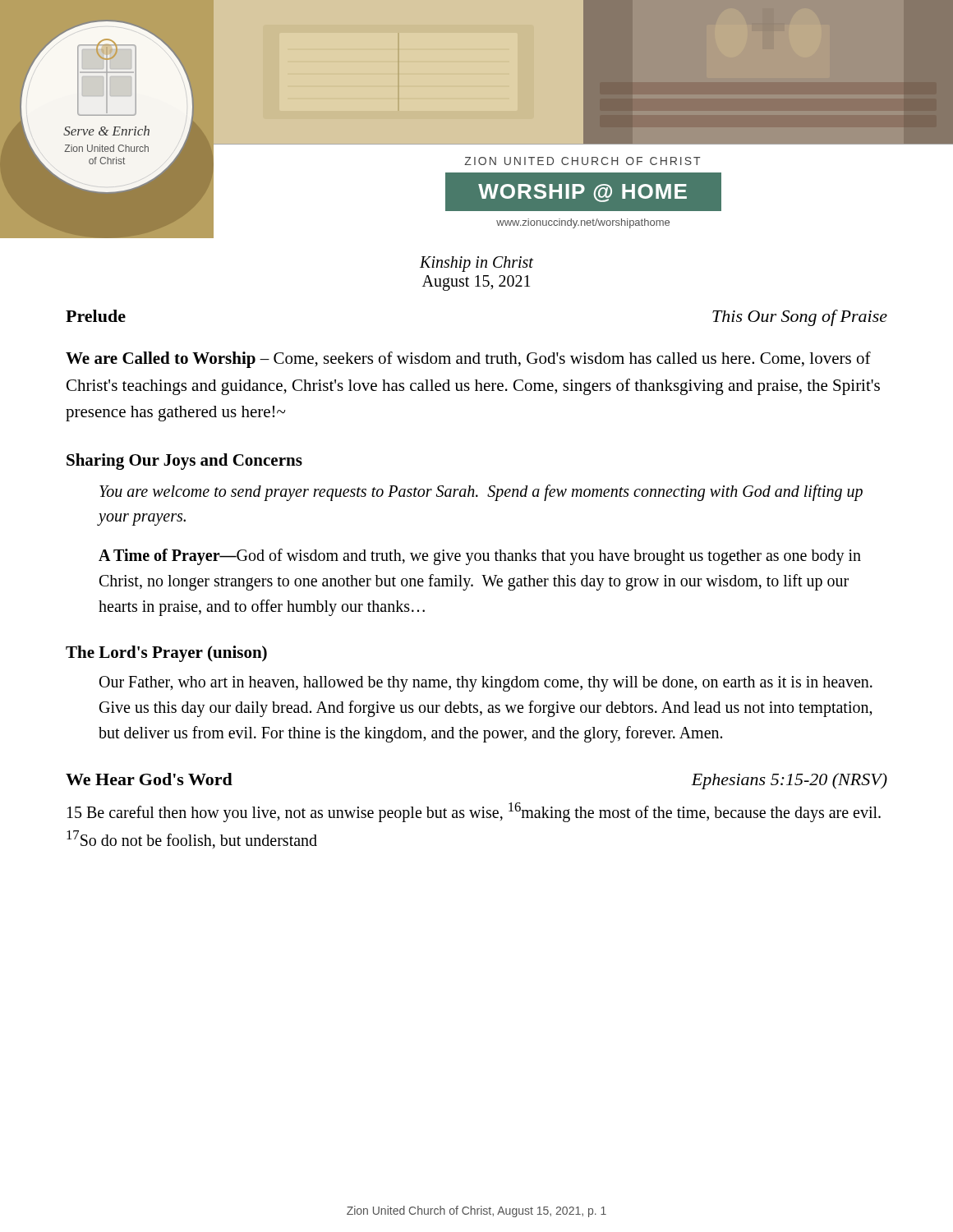
Task: Point to the section header beginning "Sharing Our Joys and"
Action: point(184,460)
